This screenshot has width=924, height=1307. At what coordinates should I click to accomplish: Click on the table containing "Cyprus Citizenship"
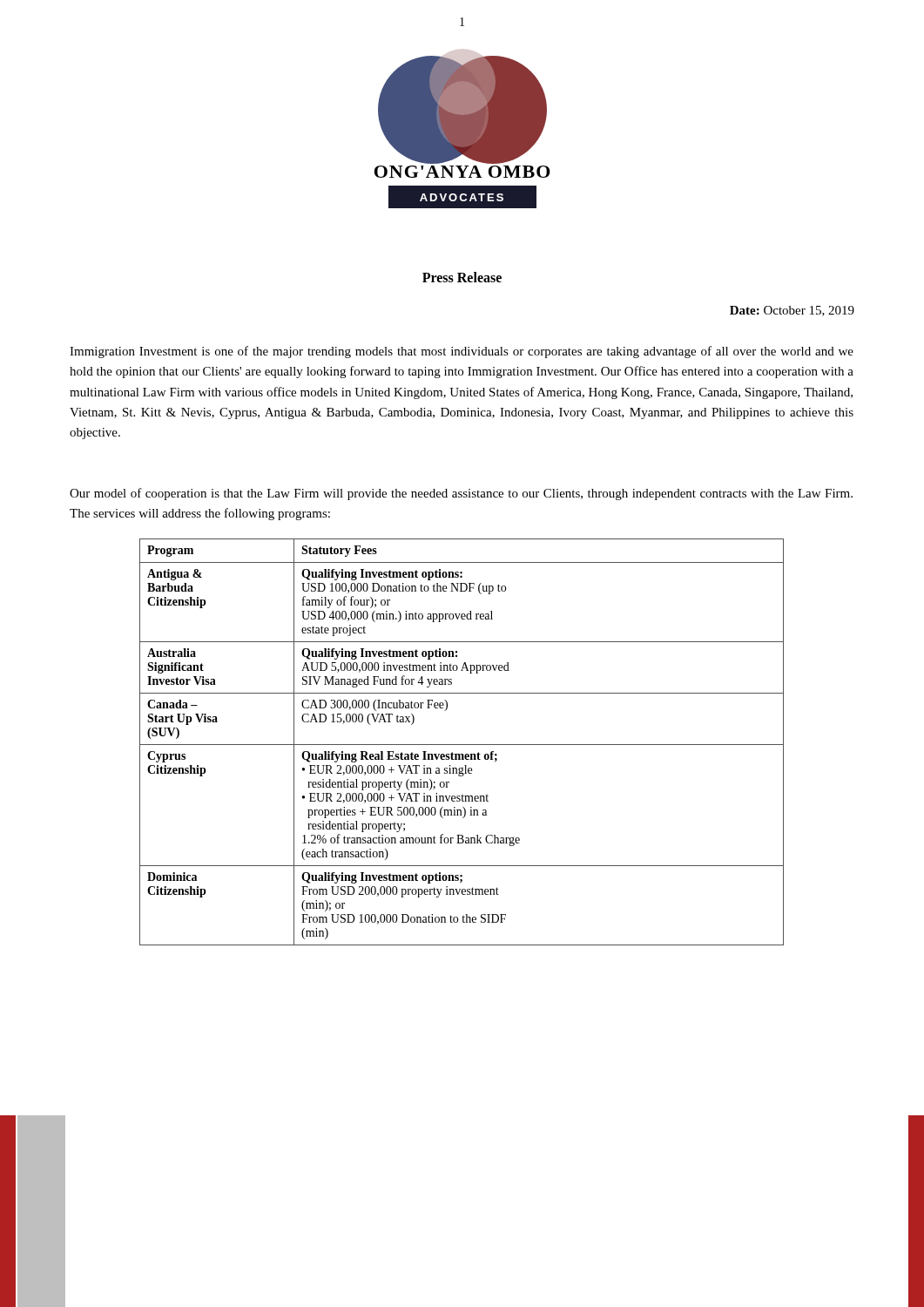click(x=462, y=742)
